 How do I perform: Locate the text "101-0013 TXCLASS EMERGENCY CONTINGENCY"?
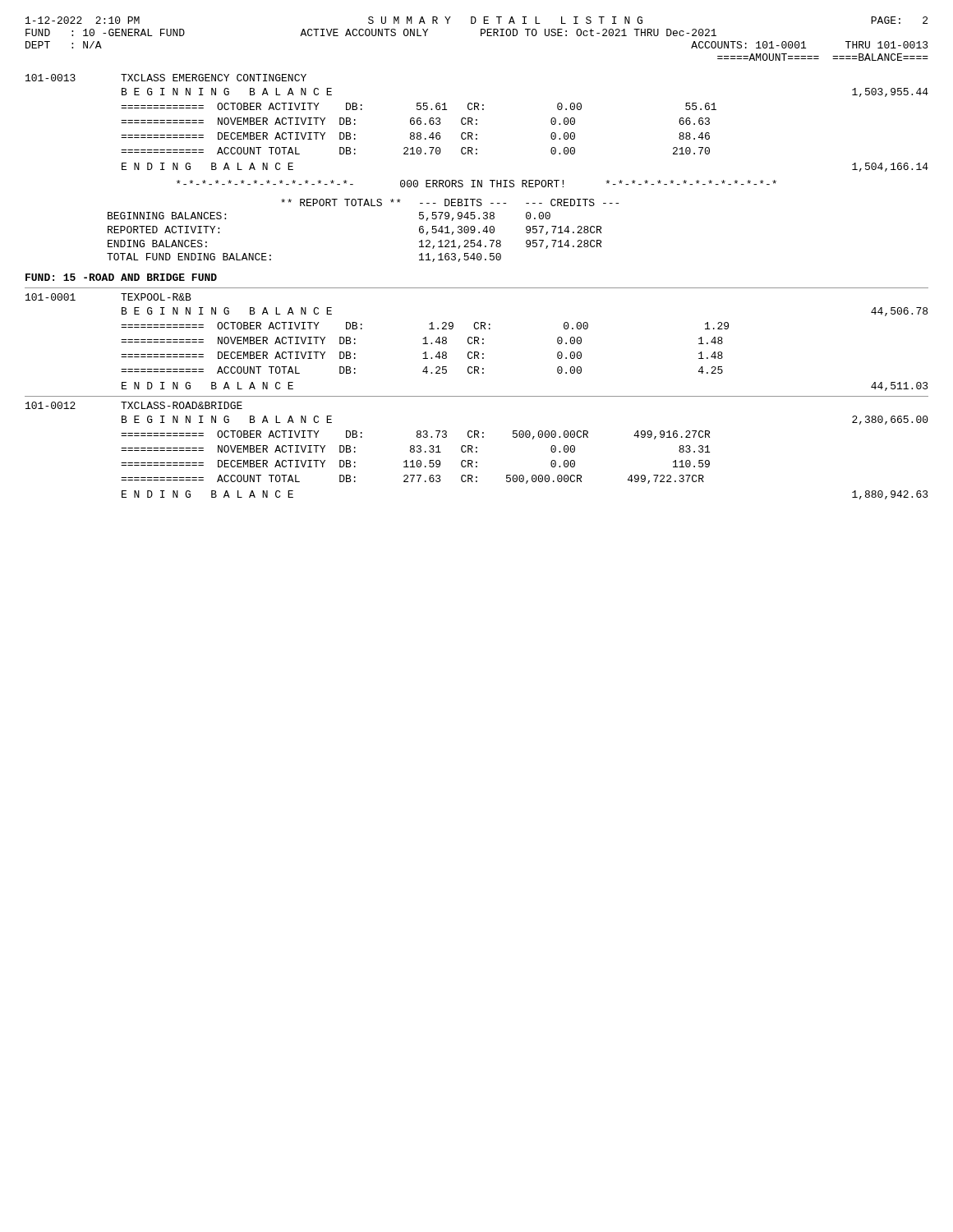pos(166,78)
